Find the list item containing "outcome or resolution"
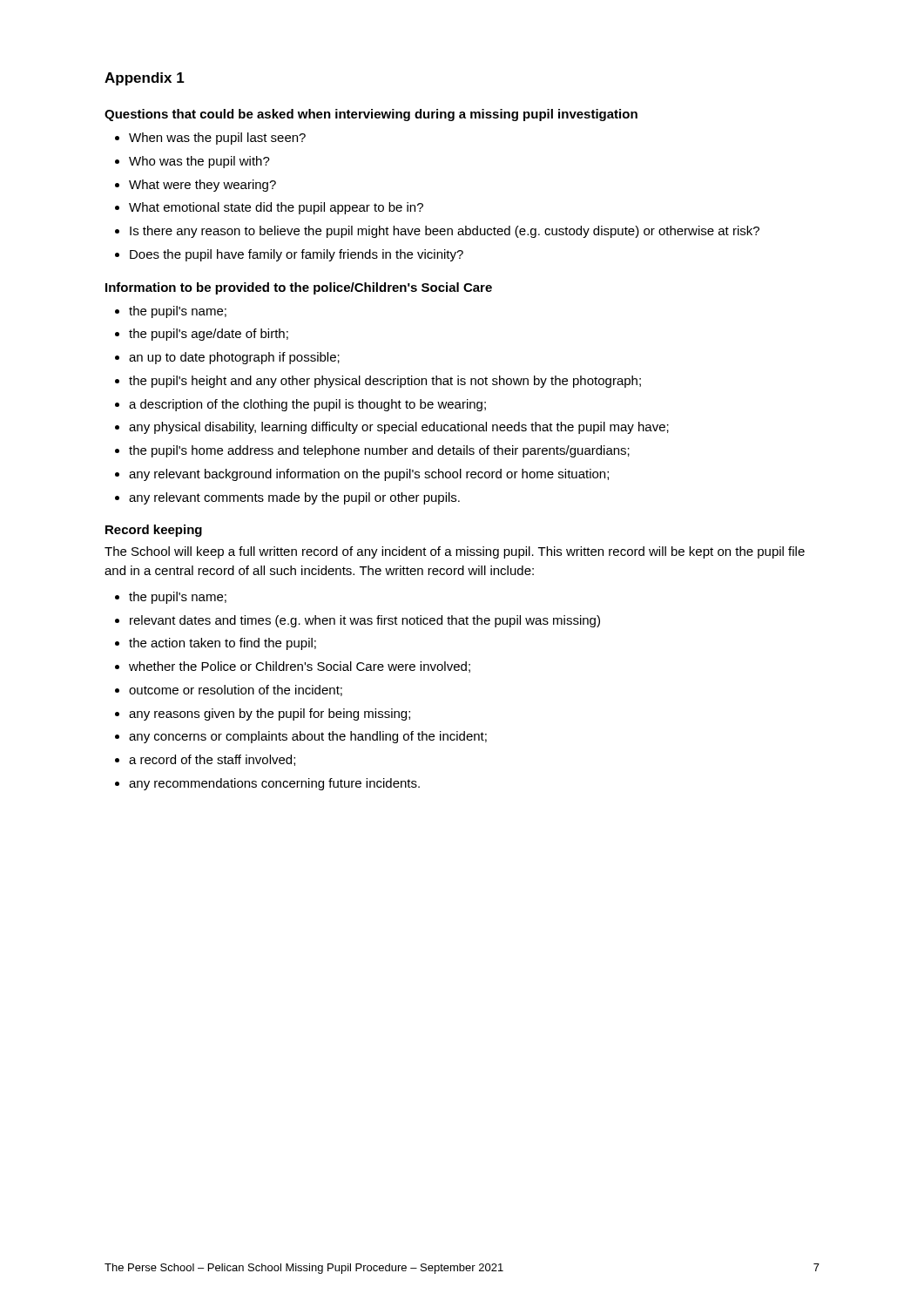 pyautogui.click(x=236, y=689)
